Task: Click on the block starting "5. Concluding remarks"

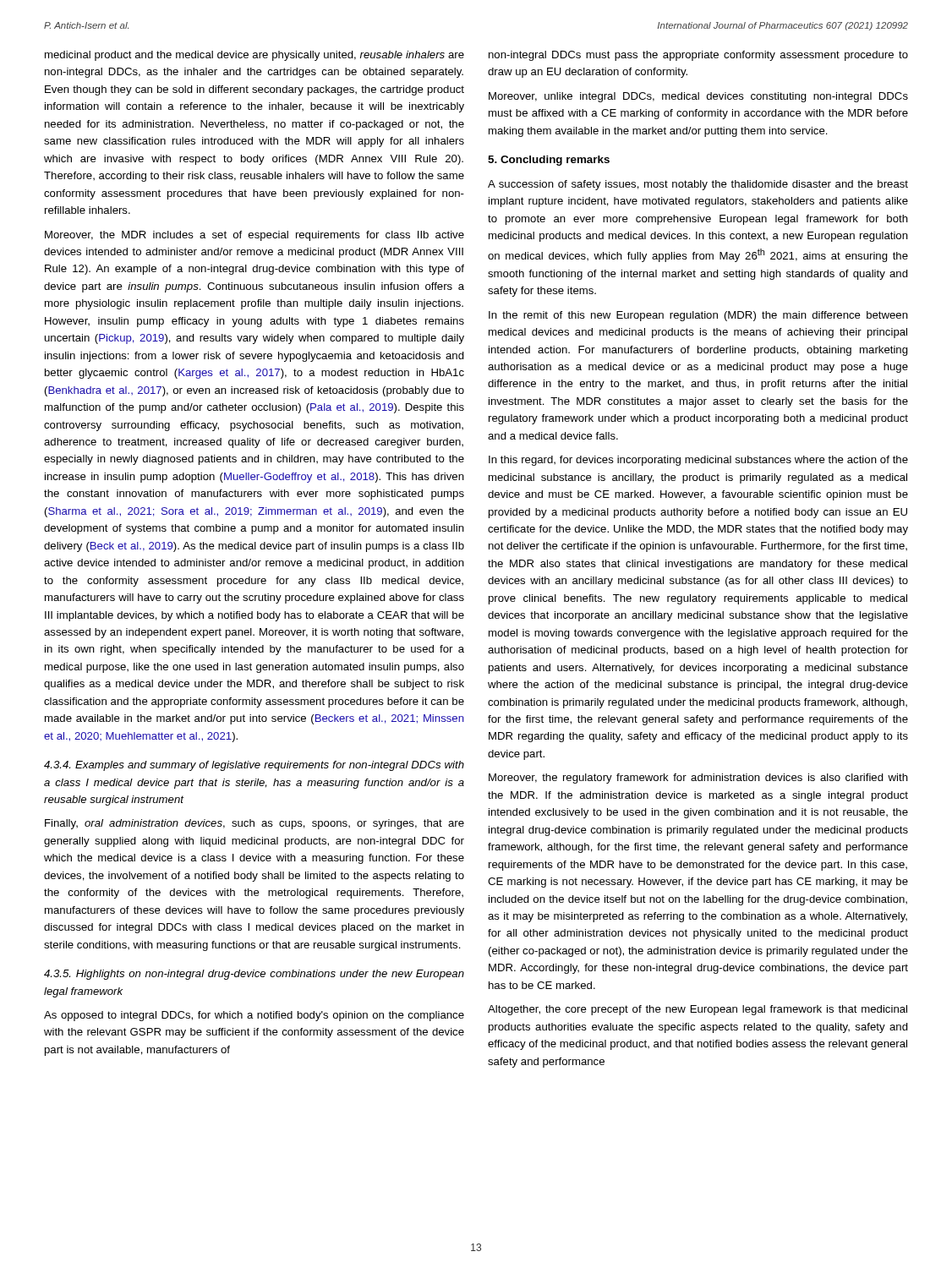Action: 549,161
